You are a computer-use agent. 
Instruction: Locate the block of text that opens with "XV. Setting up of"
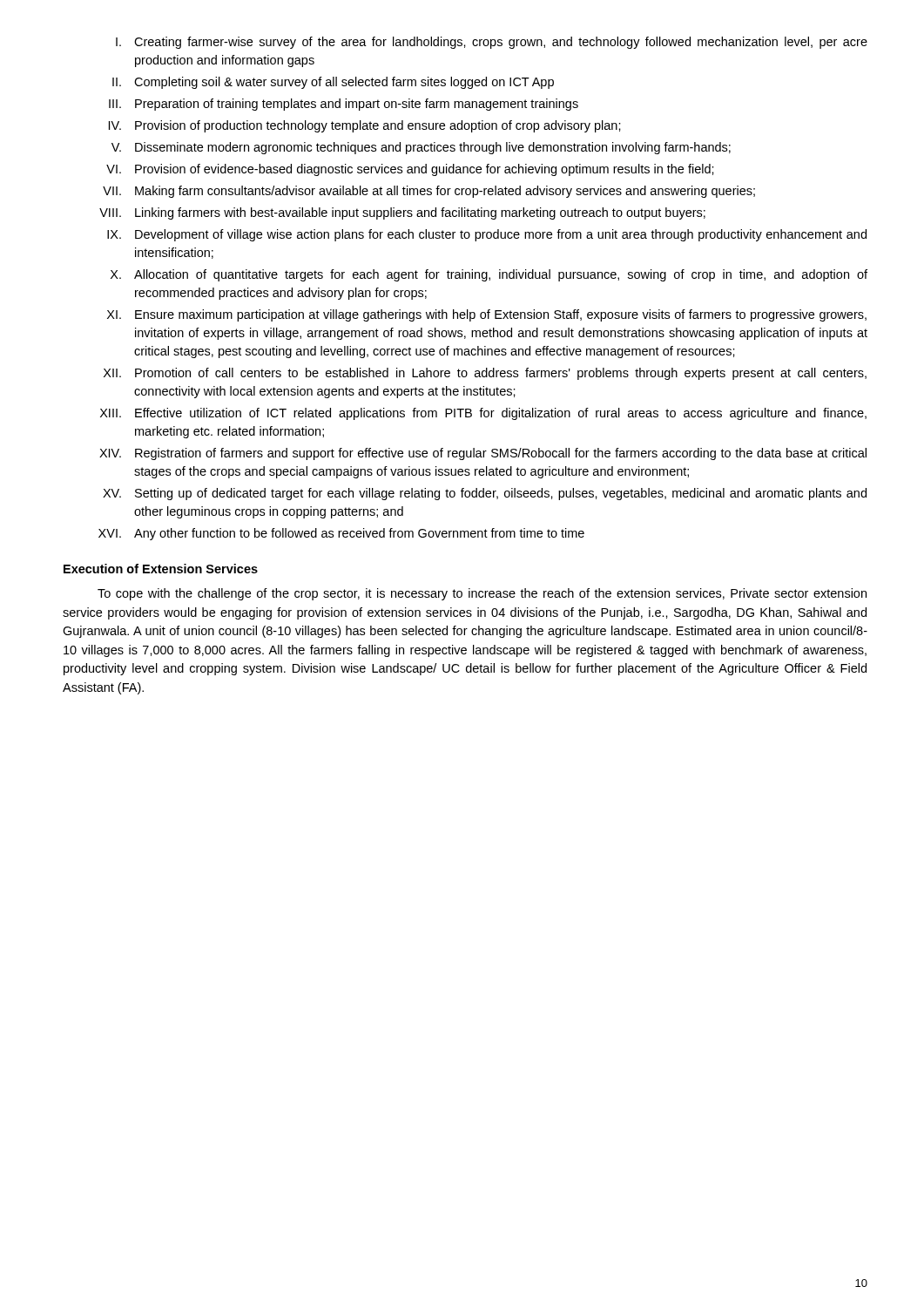(465, 503)
